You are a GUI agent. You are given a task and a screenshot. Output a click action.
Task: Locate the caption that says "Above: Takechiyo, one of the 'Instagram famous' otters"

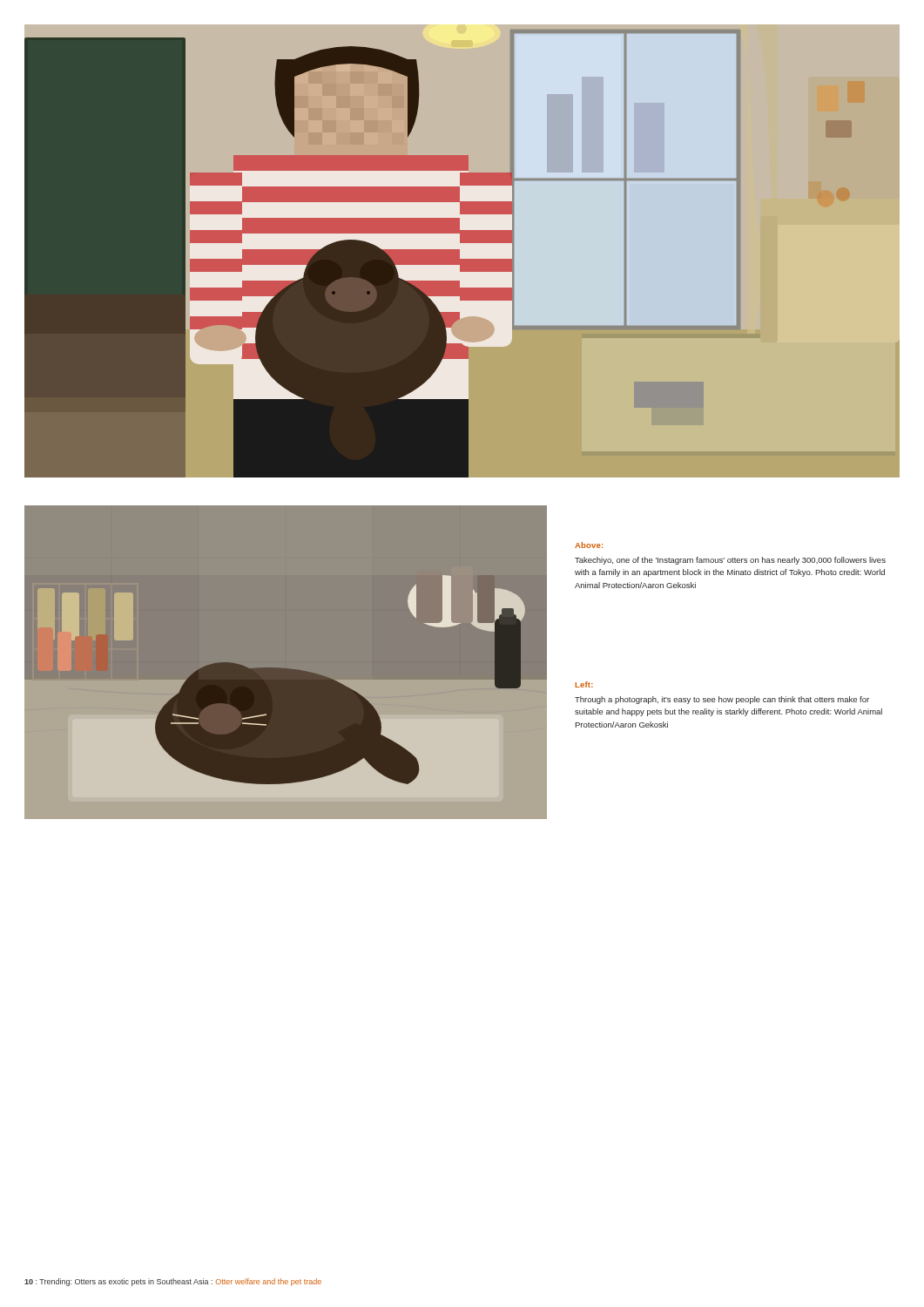click(x=735, y=566)
